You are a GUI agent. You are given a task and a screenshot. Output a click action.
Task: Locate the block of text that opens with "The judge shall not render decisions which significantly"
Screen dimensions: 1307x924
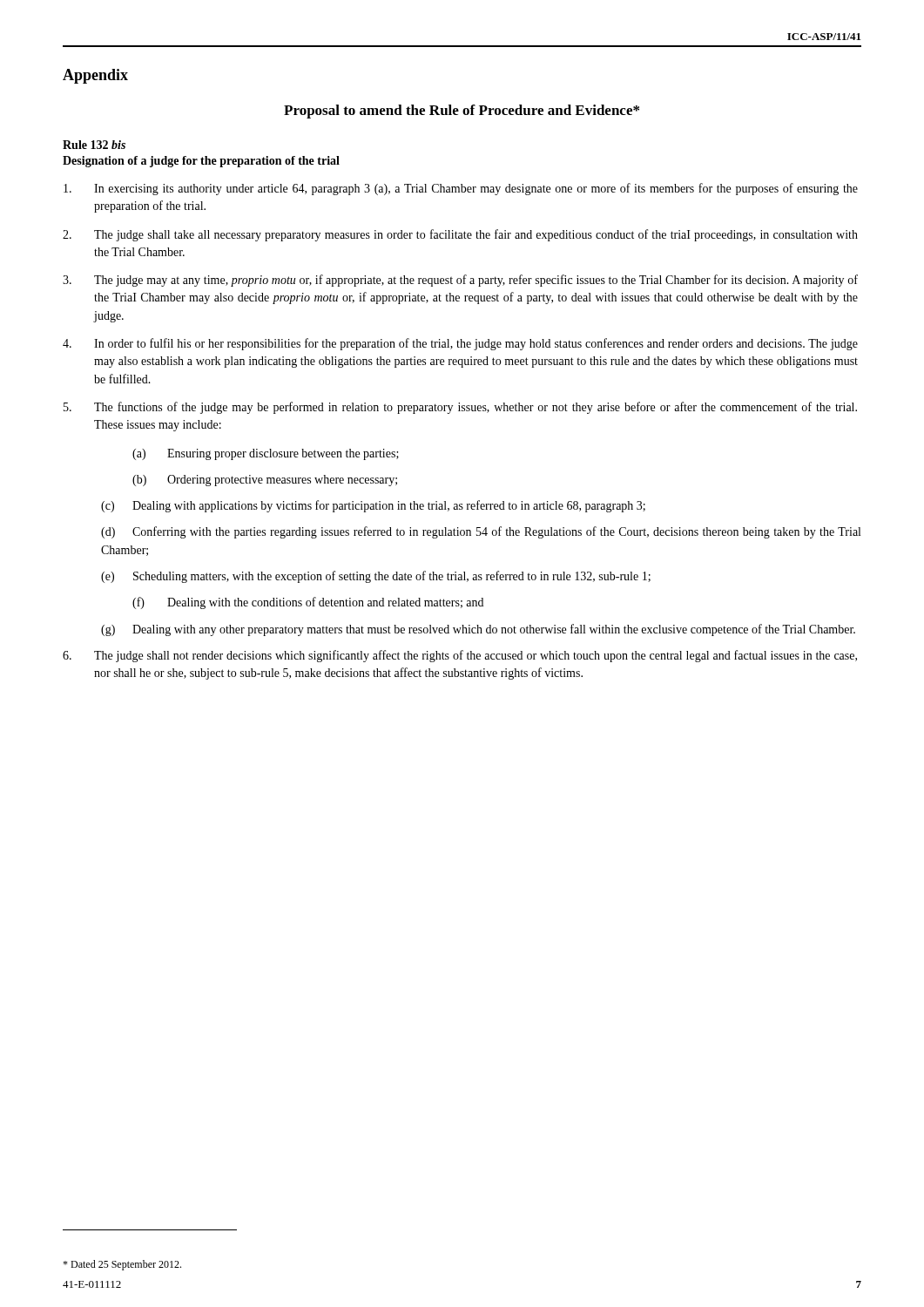coord(460,665)
